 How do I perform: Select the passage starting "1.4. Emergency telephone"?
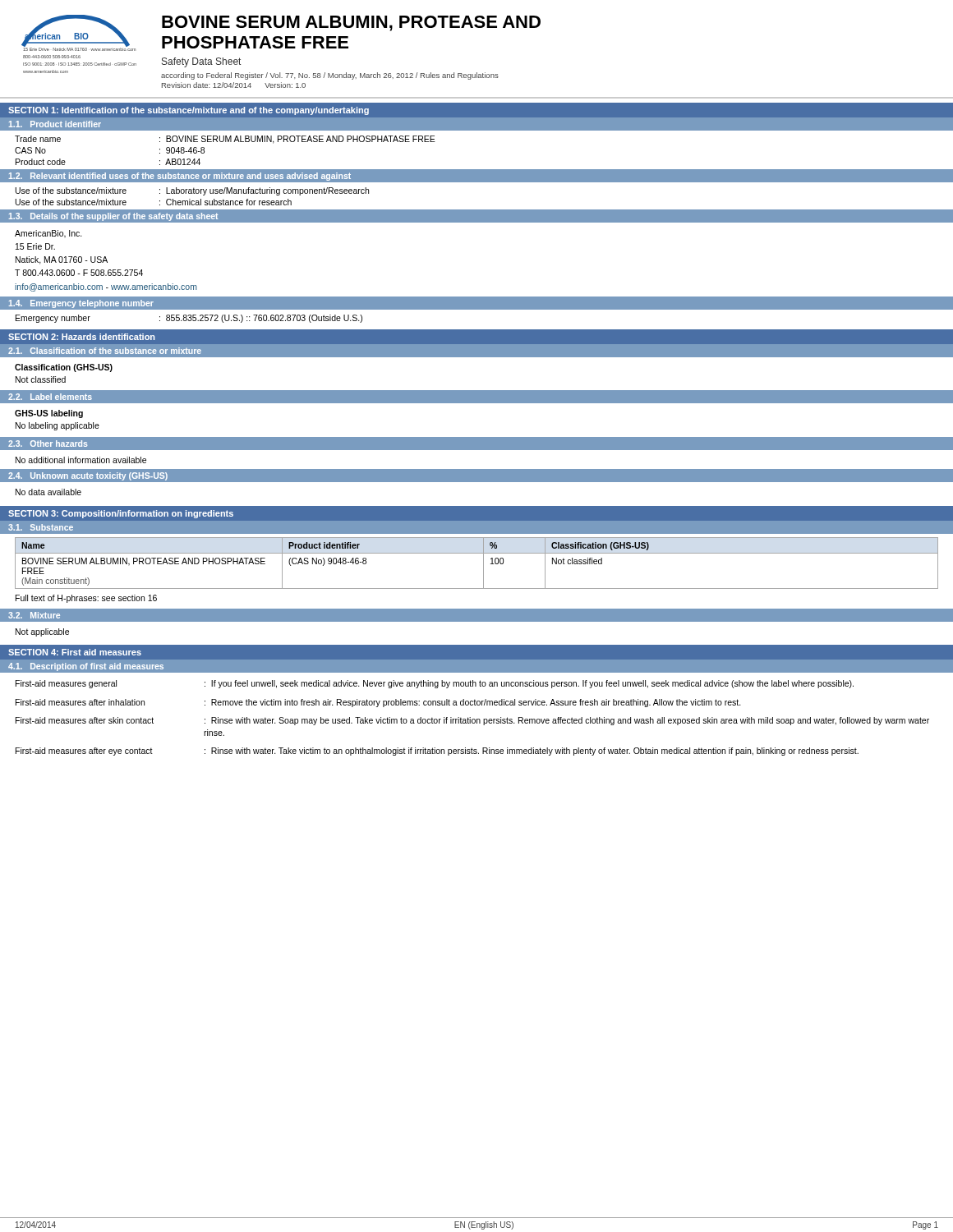(x=81, y=303)
